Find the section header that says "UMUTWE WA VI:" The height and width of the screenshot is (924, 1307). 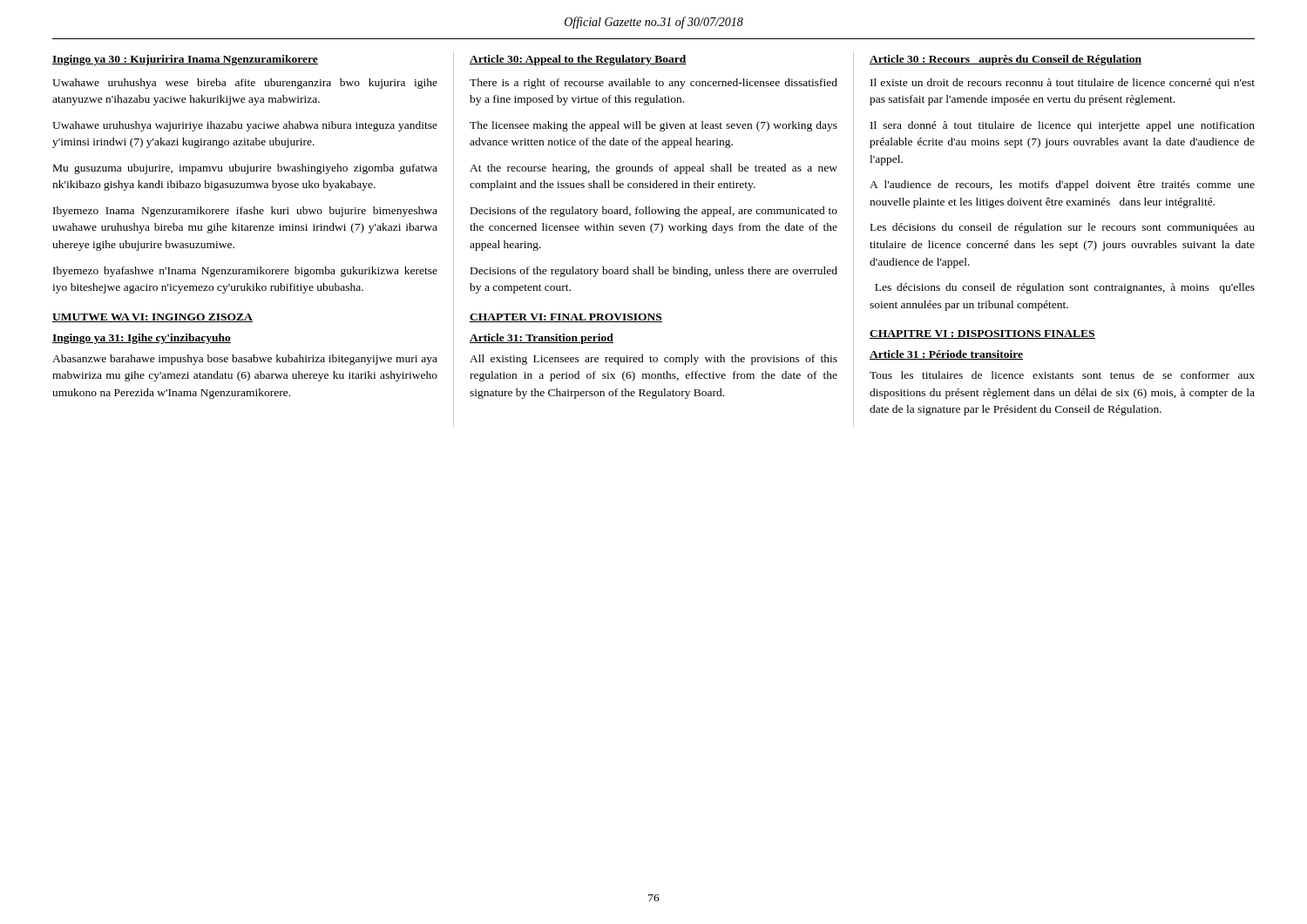152,316
